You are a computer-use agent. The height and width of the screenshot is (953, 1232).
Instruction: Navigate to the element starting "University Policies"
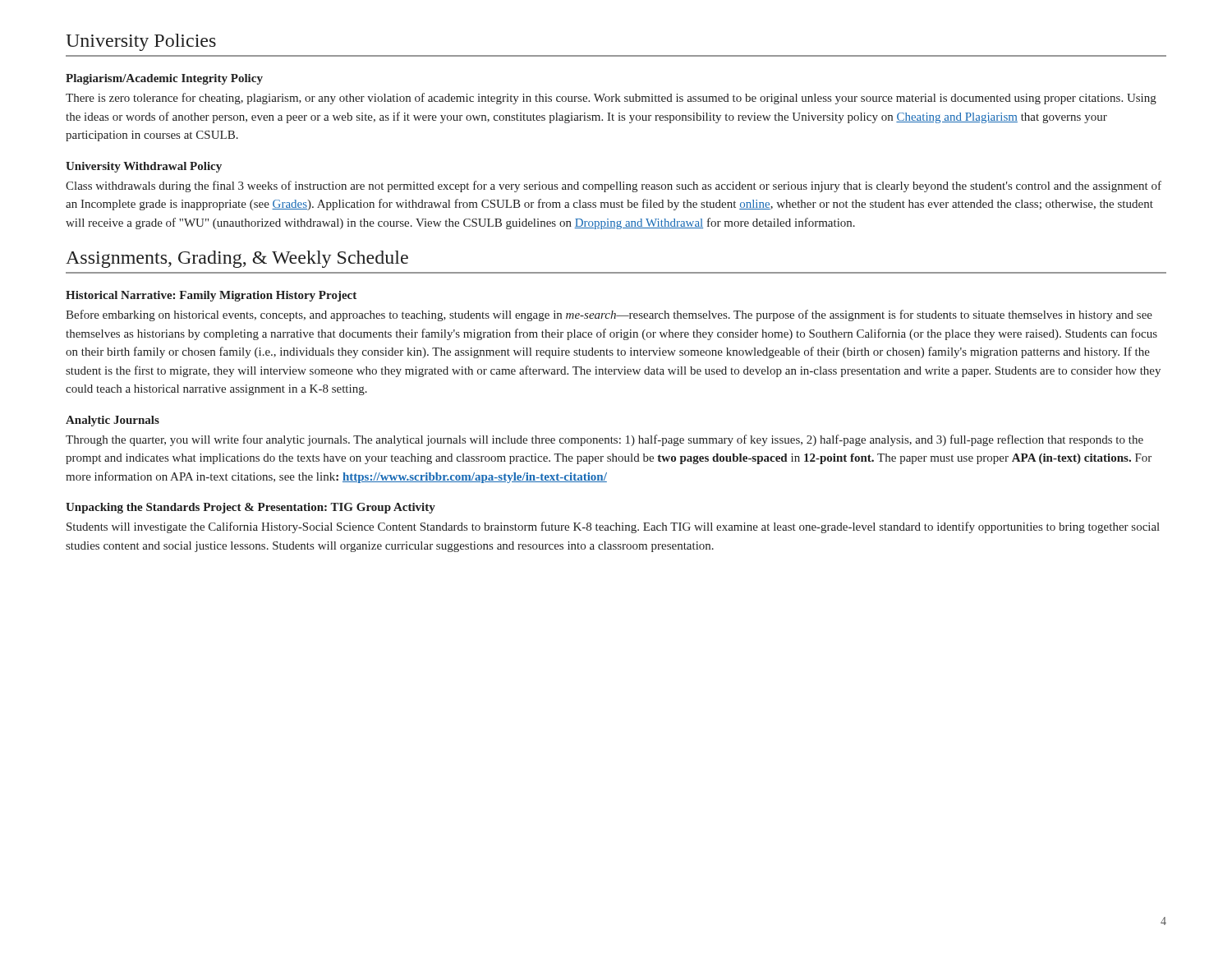[x=141, y=42]
